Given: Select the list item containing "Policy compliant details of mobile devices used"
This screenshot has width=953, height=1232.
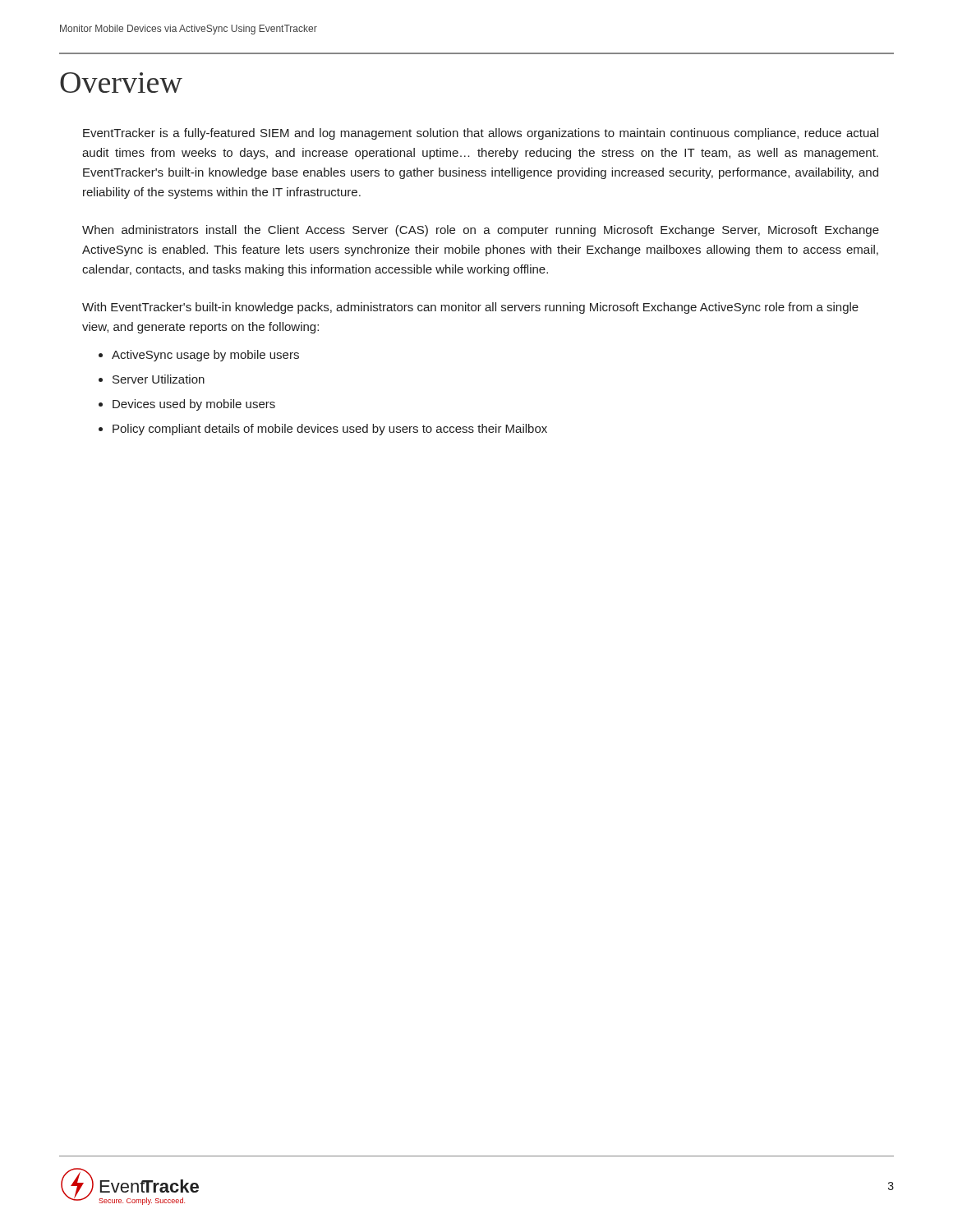Looking at the screenshot, I should coord(330,428).
